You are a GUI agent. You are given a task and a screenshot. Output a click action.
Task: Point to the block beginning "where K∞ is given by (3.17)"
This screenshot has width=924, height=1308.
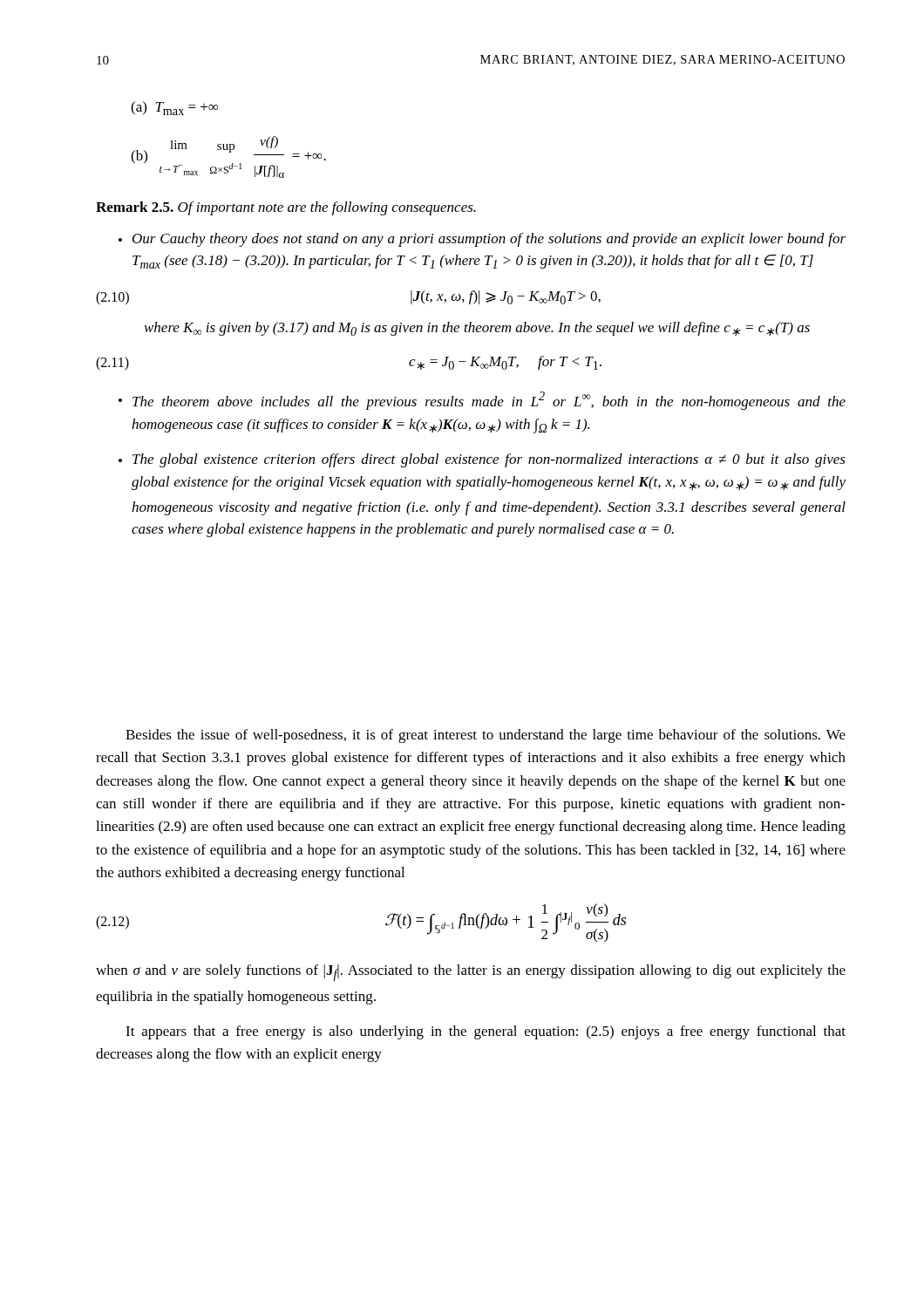(477, 329)
